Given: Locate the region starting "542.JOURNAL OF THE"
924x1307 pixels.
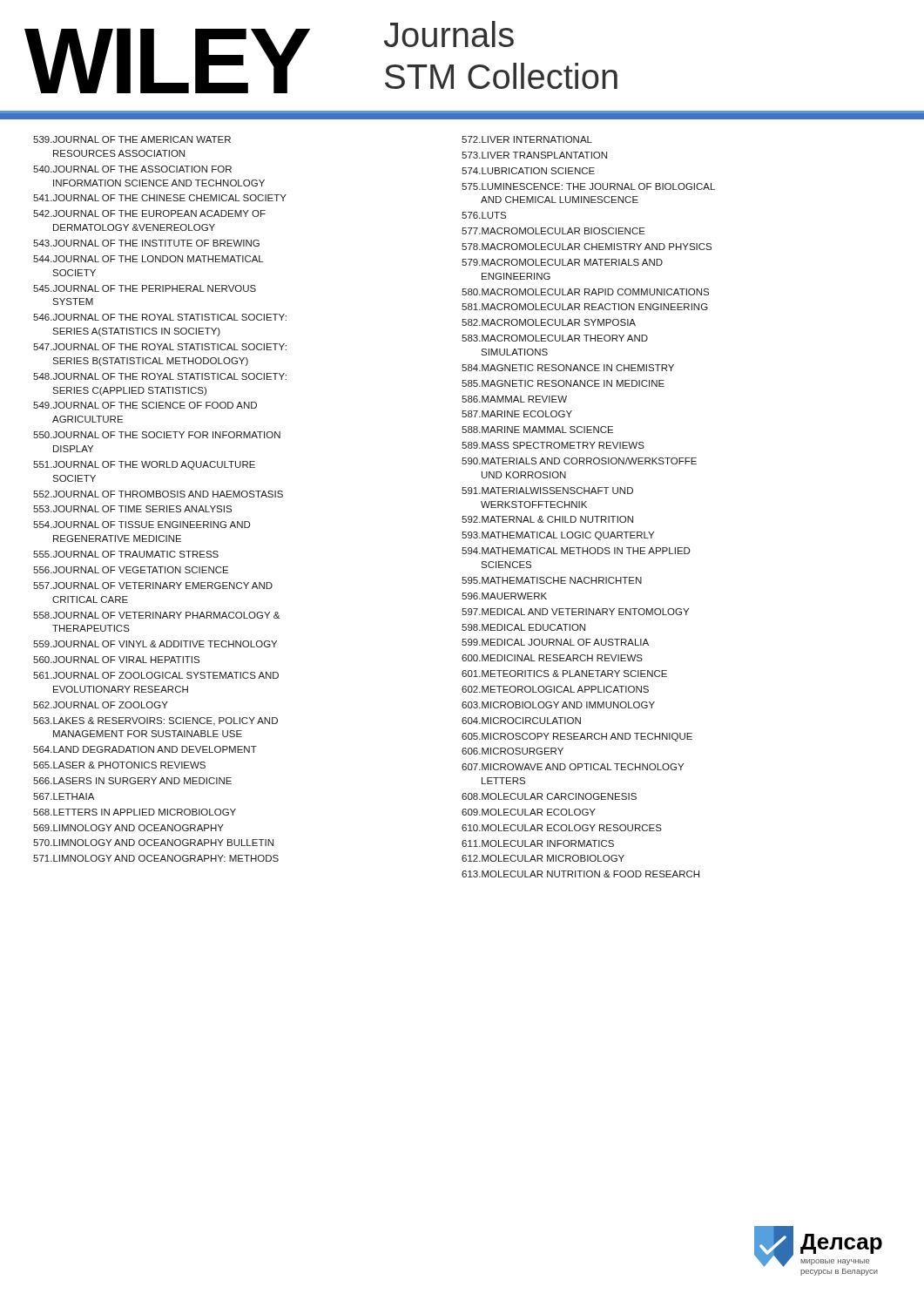Looking at the screenshot, I should 234,222.
